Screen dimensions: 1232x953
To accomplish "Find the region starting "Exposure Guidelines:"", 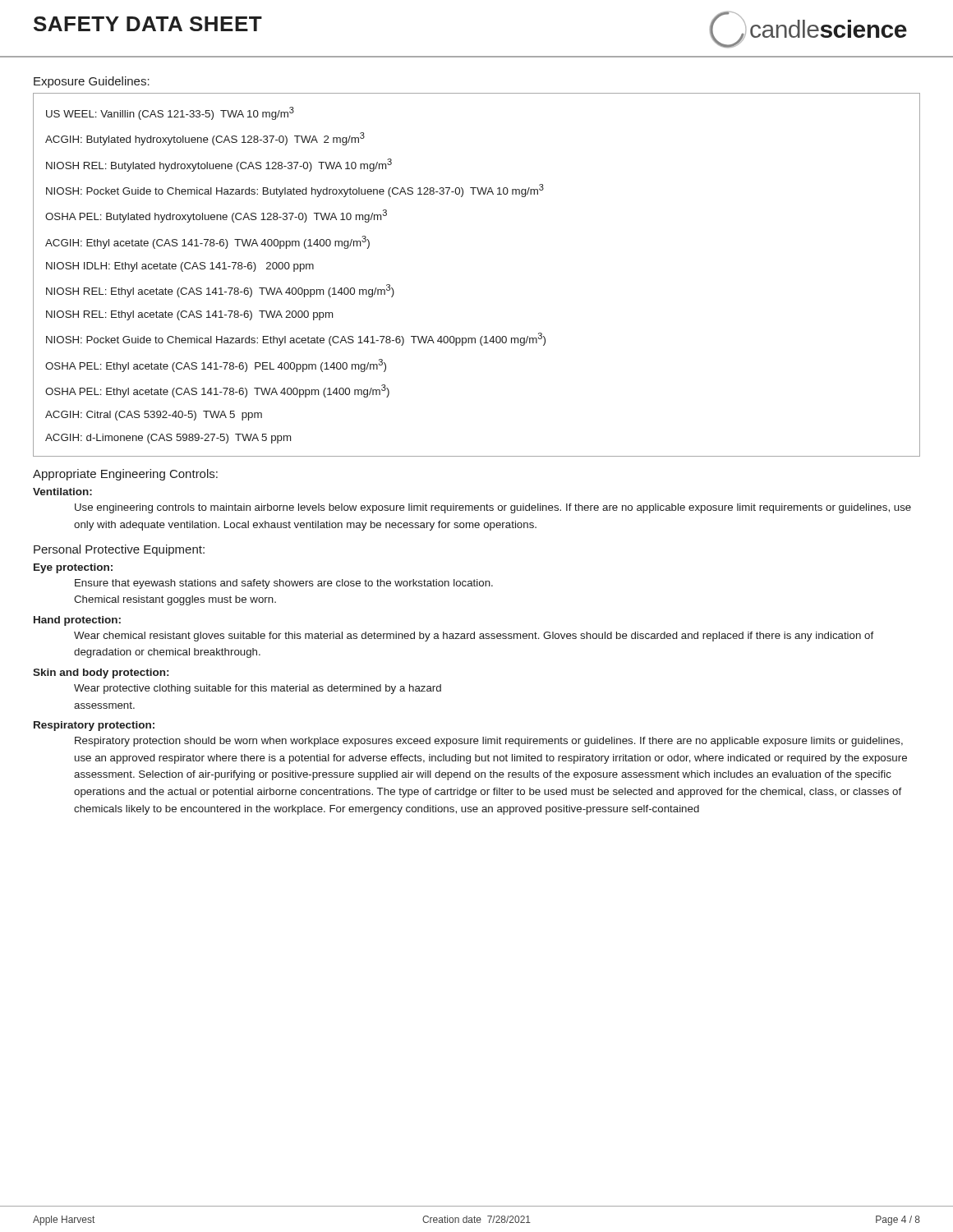I will (91, 81).
